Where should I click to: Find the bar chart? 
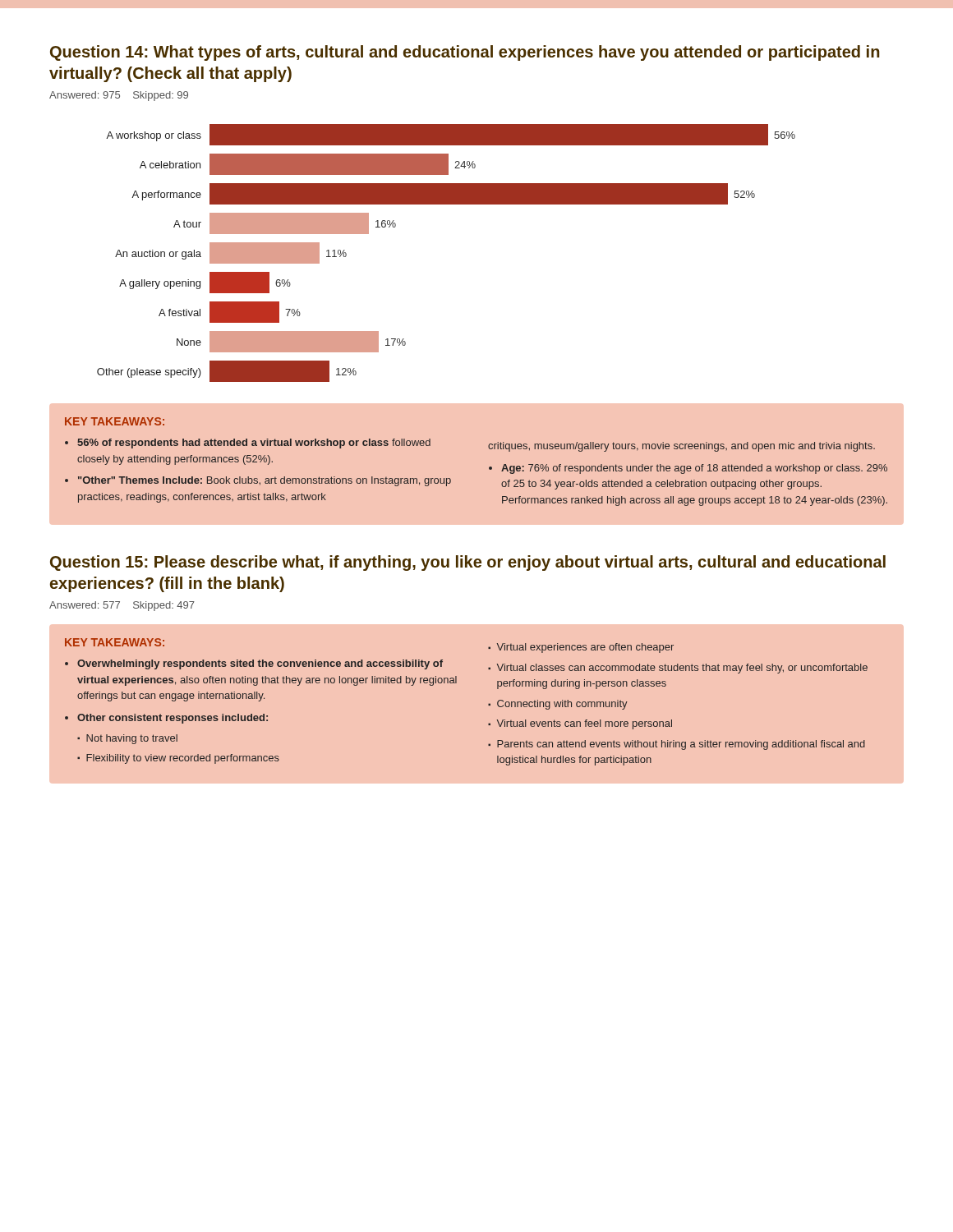pos(476,251)
